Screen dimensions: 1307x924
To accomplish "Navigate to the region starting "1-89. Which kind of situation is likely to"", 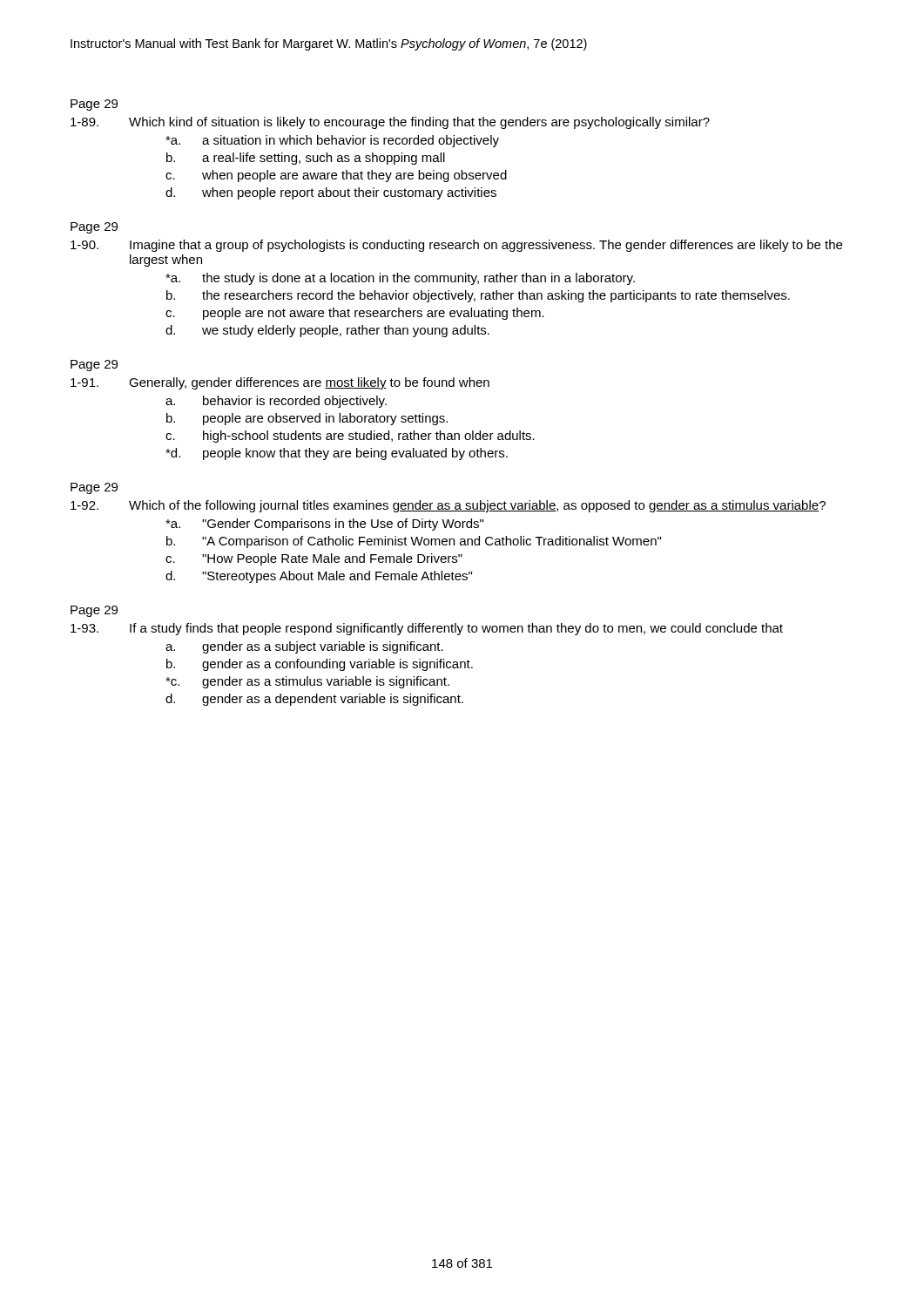I will (x=462, y=122).
